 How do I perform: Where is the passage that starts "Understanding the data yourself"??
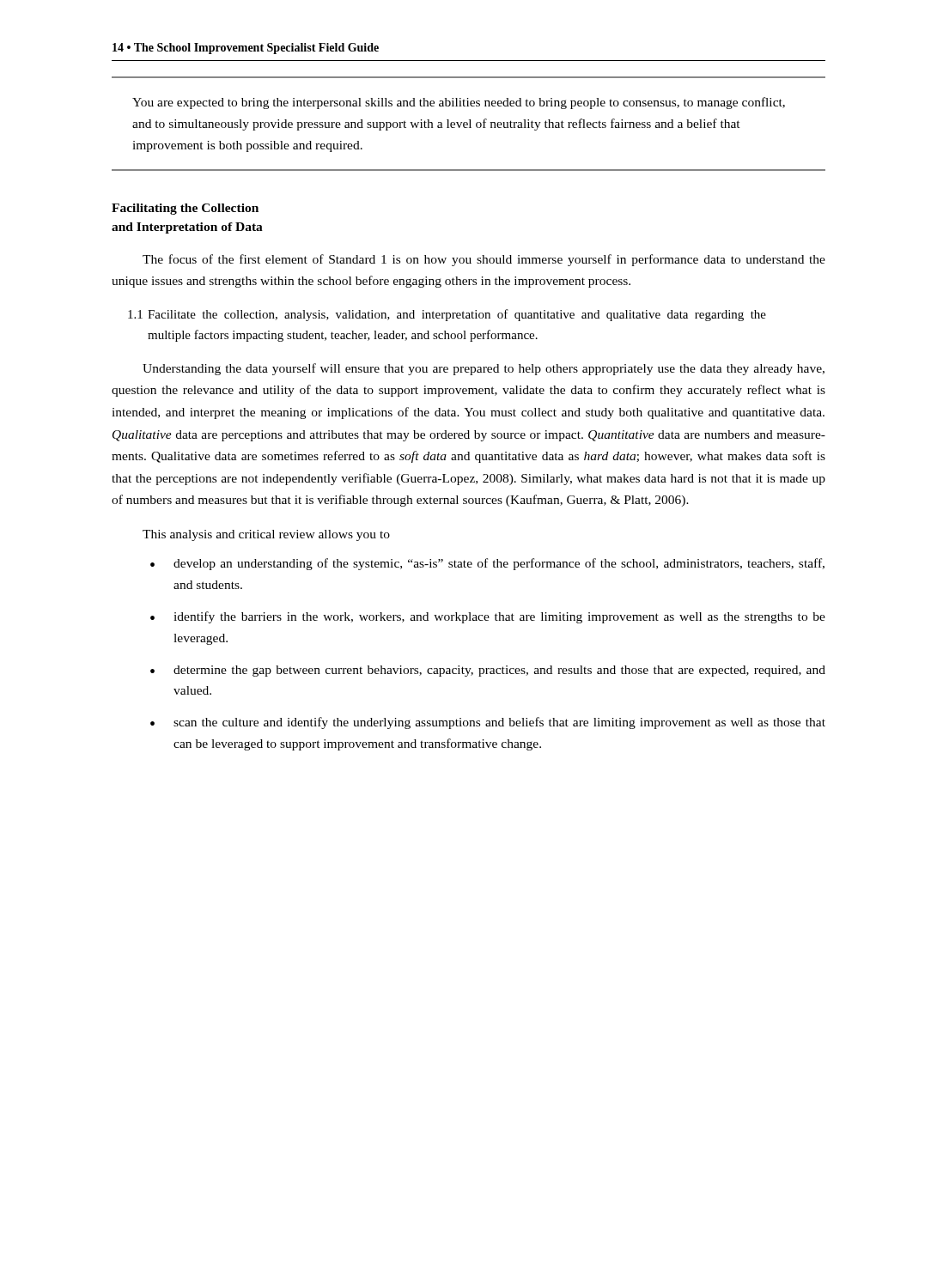pos(468,434)
